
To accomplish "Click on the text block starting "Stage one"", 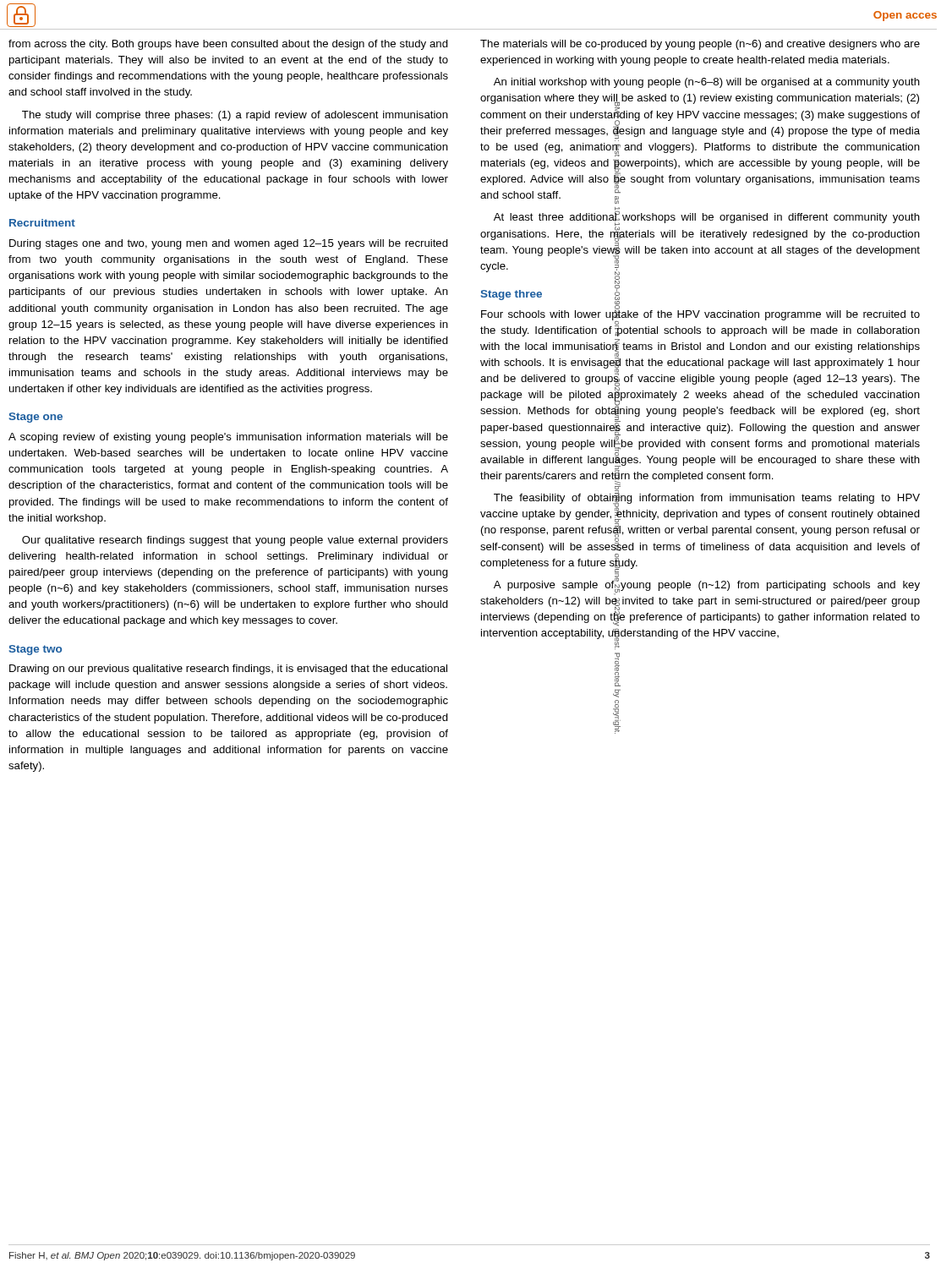I will coord(36,417).
